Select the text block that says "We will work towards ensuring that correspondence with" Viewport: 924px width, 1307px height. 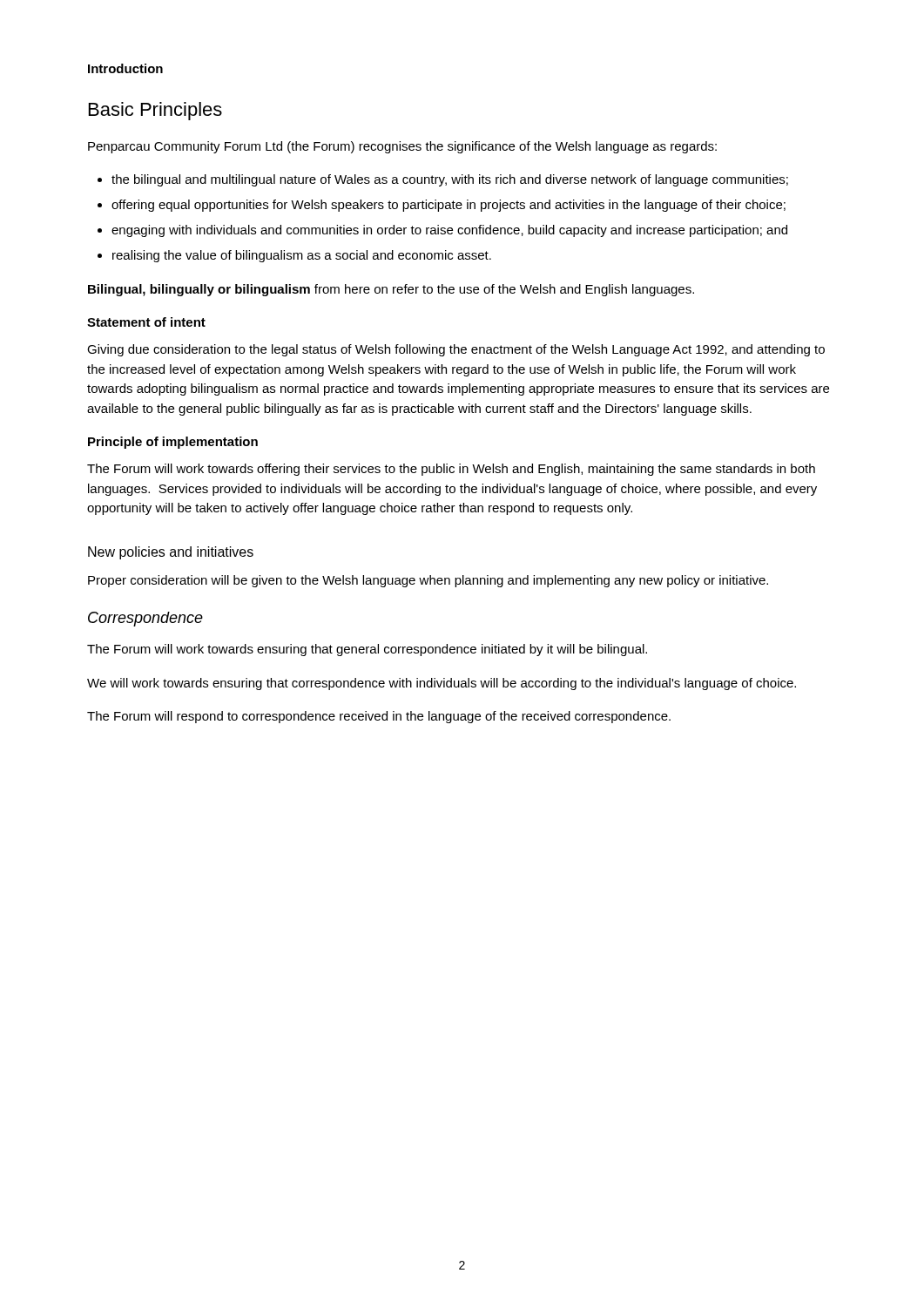pos(442,682)
